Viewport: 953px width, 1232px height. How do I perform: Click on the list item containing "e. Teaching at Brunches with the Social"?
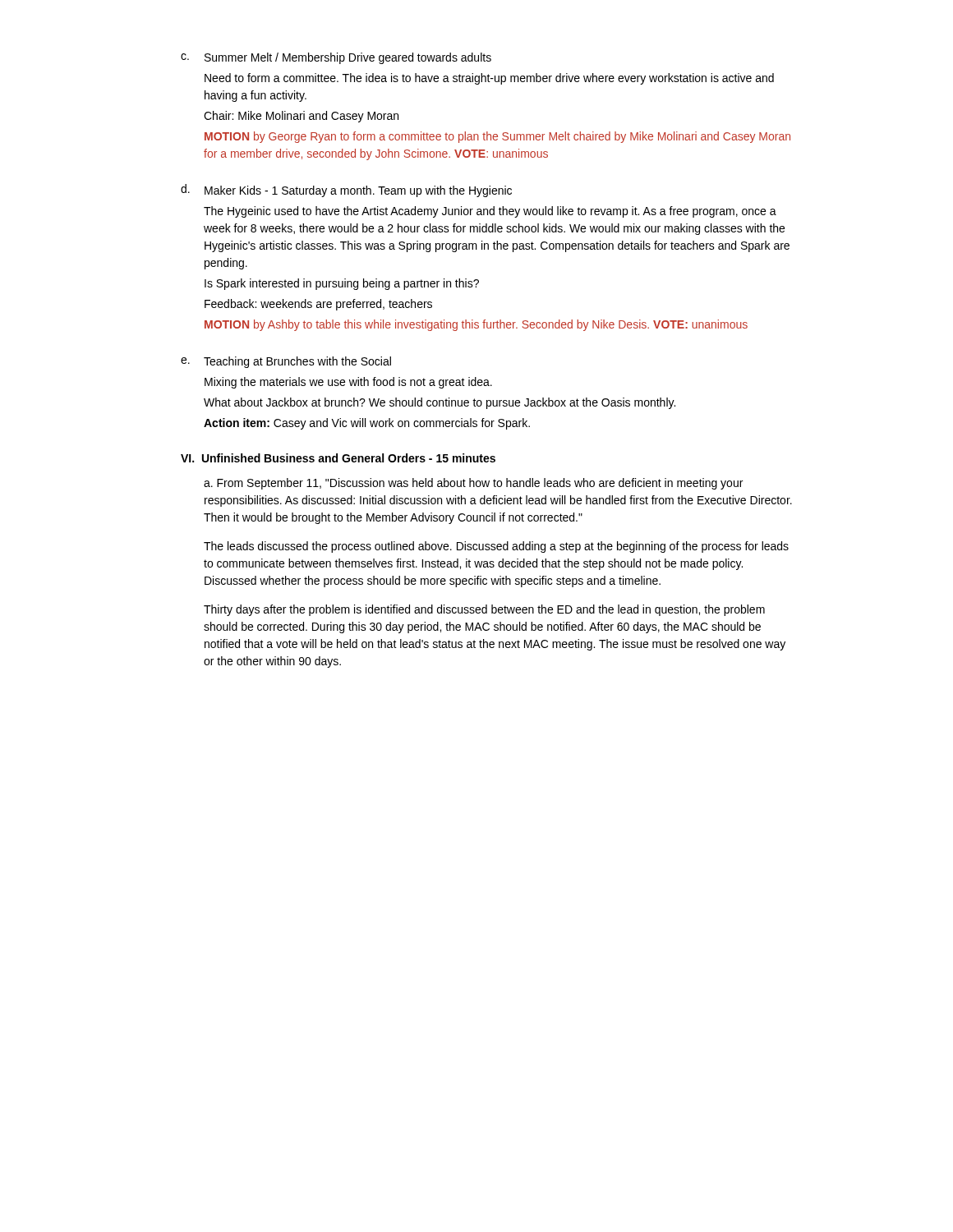(489, 394)
